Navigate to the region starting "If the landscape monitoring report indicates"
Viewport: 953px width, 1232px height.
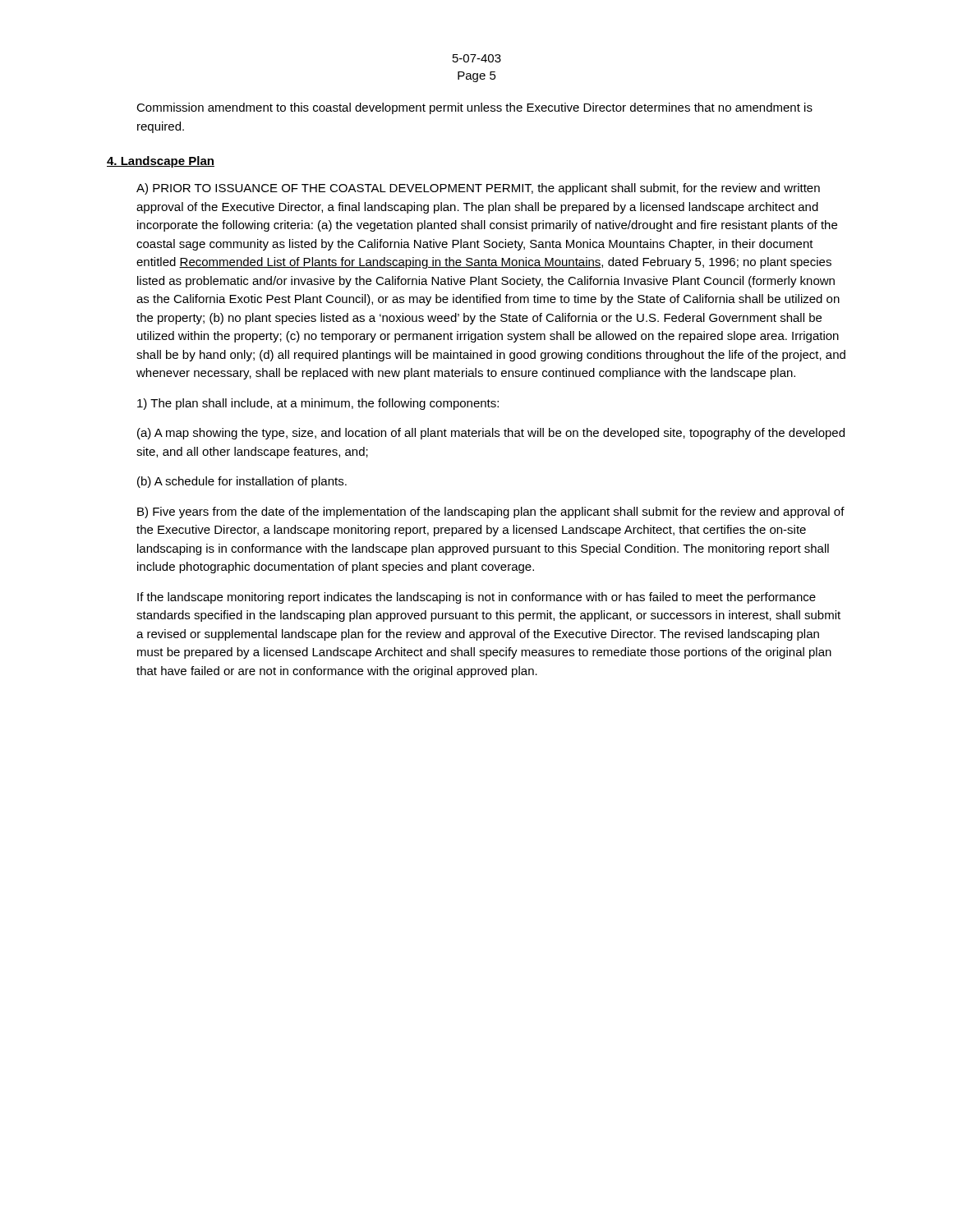click(488, 633)
